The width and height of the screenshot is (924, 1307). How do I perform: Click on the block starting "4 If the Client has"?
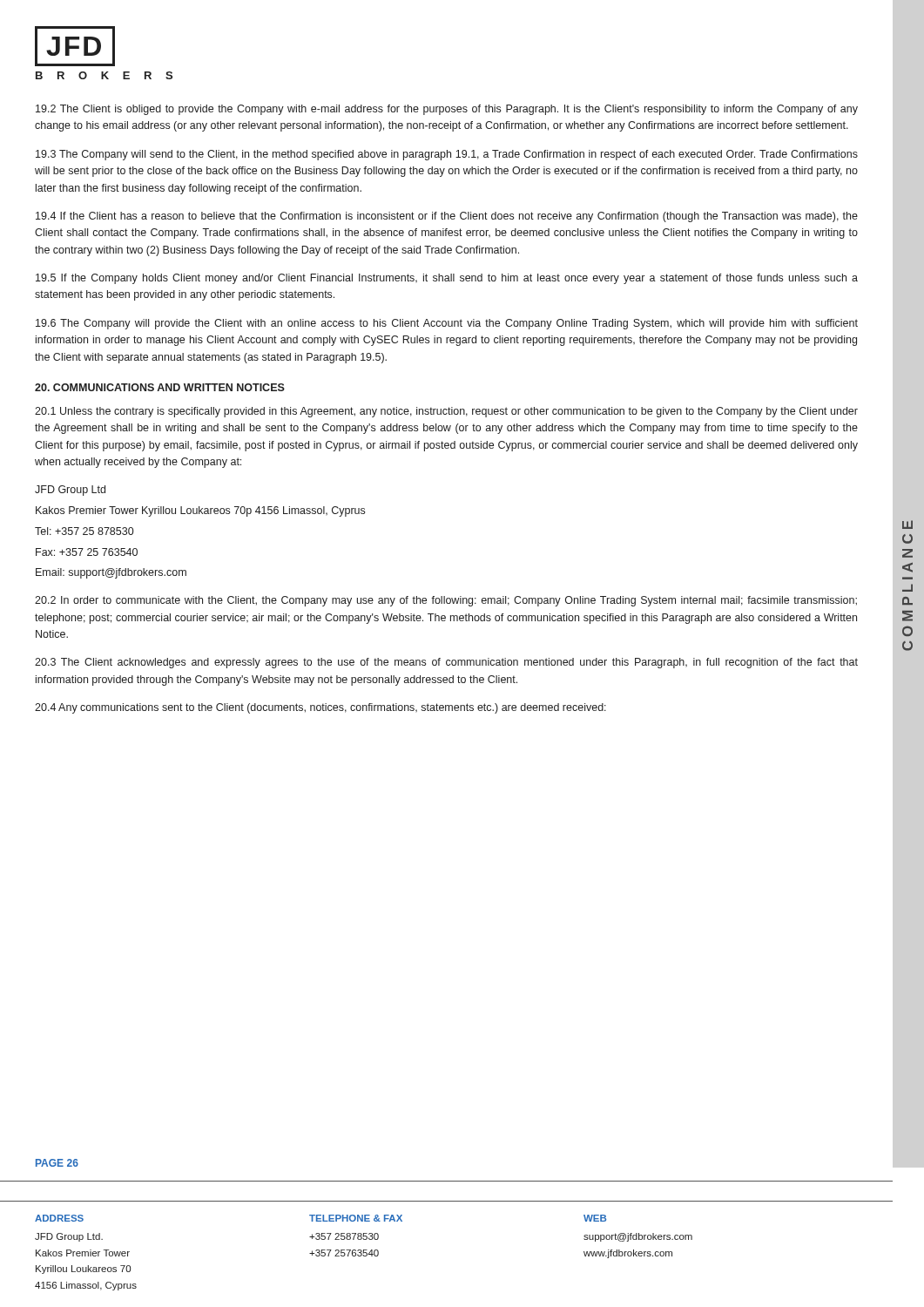pos(446,233)
